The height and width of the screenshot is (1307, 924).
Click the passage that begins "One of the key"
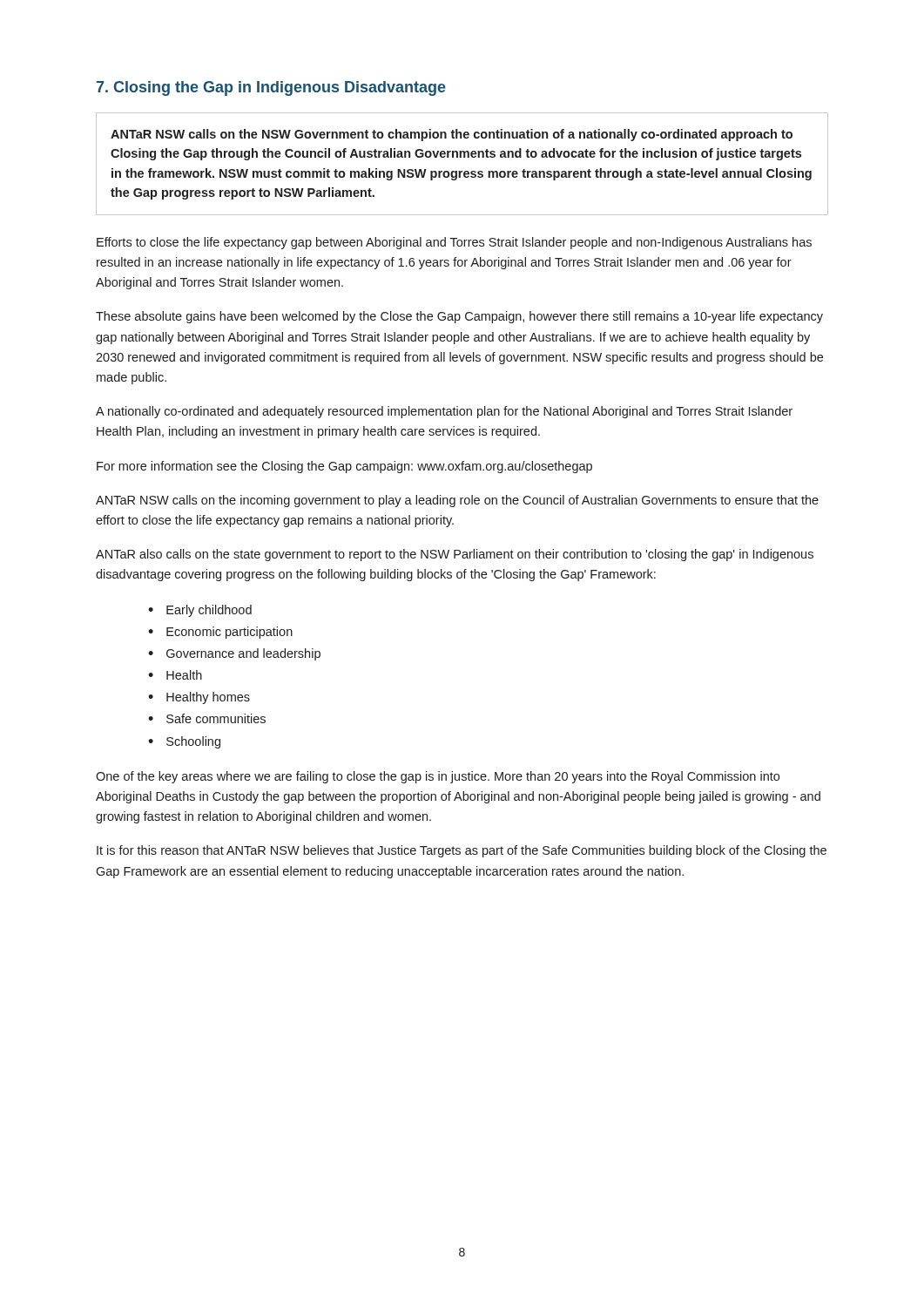pos(458,796)
